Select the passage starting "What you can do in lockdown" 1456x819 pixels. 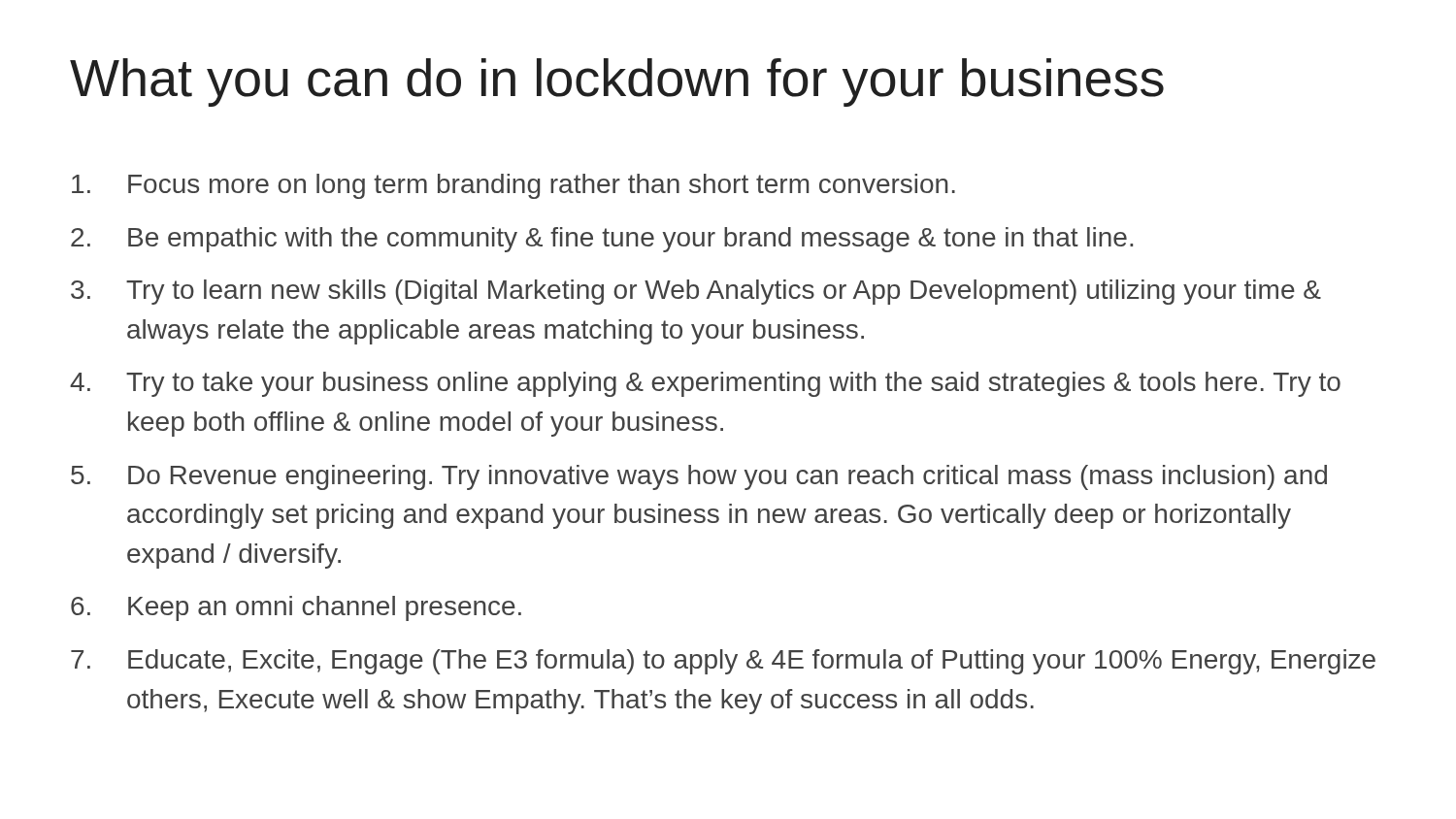point(618,78)
